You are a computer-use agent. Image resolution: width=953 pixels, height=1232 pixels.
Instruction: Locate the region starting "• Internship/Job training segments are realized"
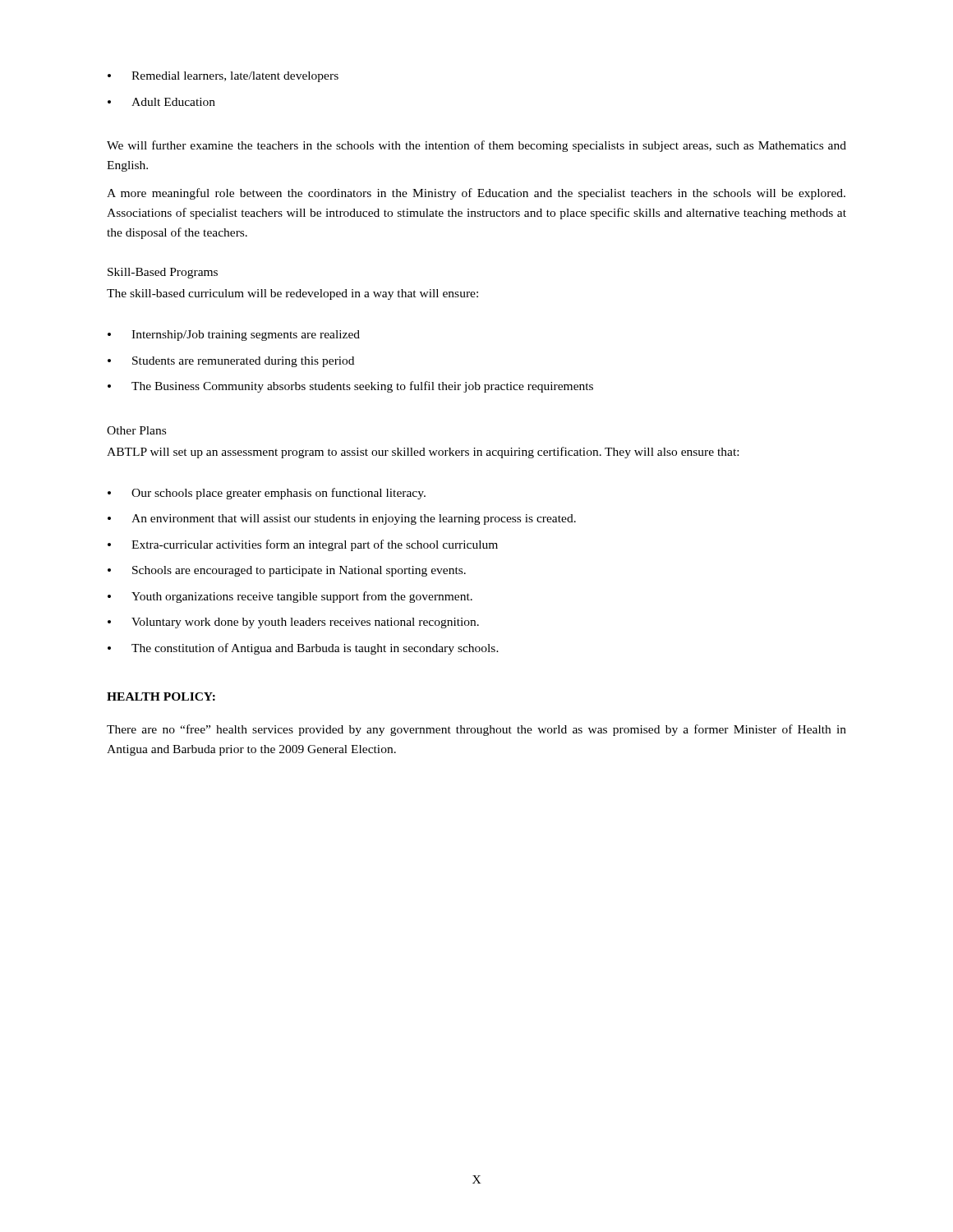tap(234, 336)
